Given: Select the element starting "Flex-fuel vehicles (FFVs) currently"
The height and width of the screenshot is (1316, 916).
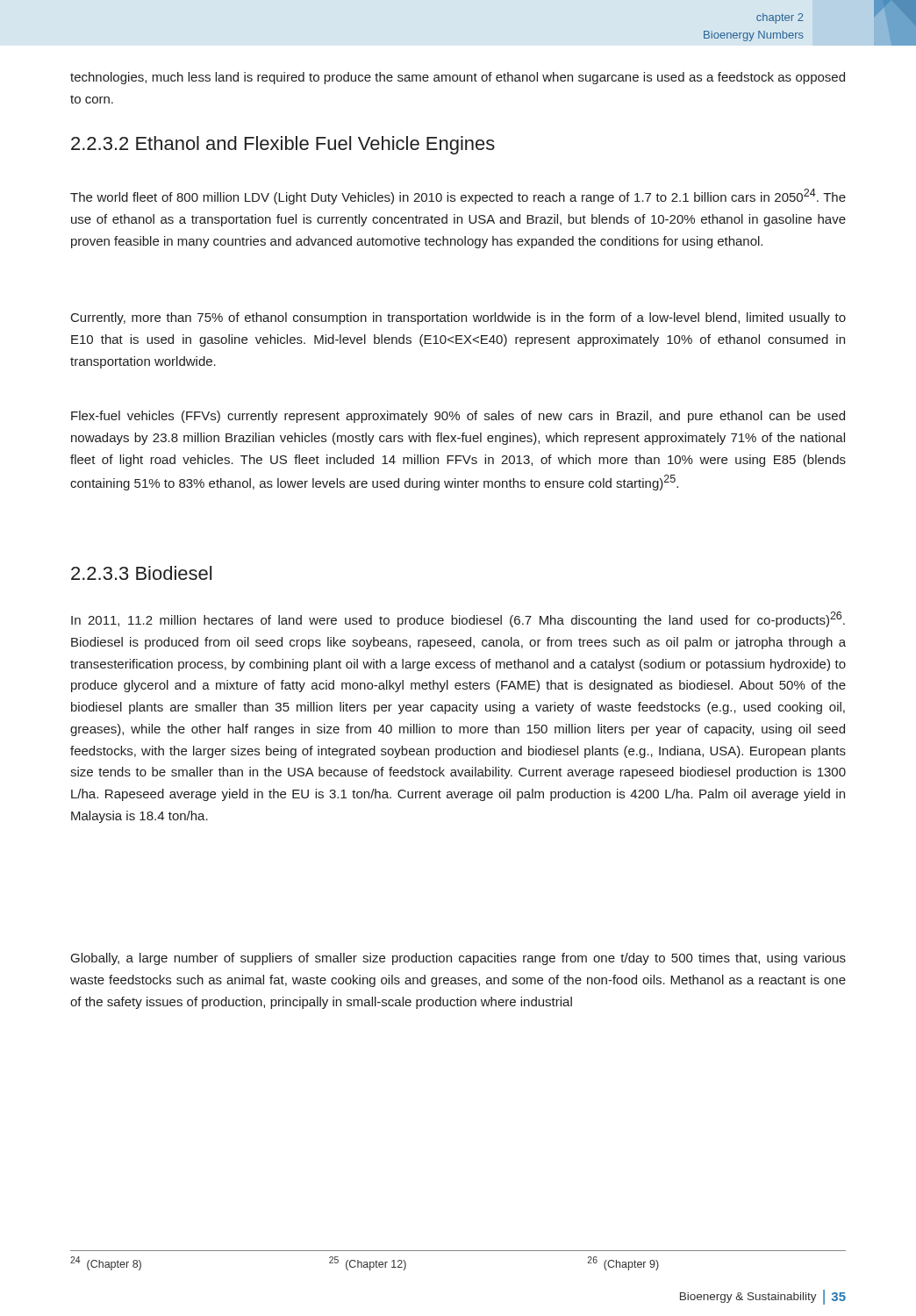Looking at the screenshot, I should (458, 449).
